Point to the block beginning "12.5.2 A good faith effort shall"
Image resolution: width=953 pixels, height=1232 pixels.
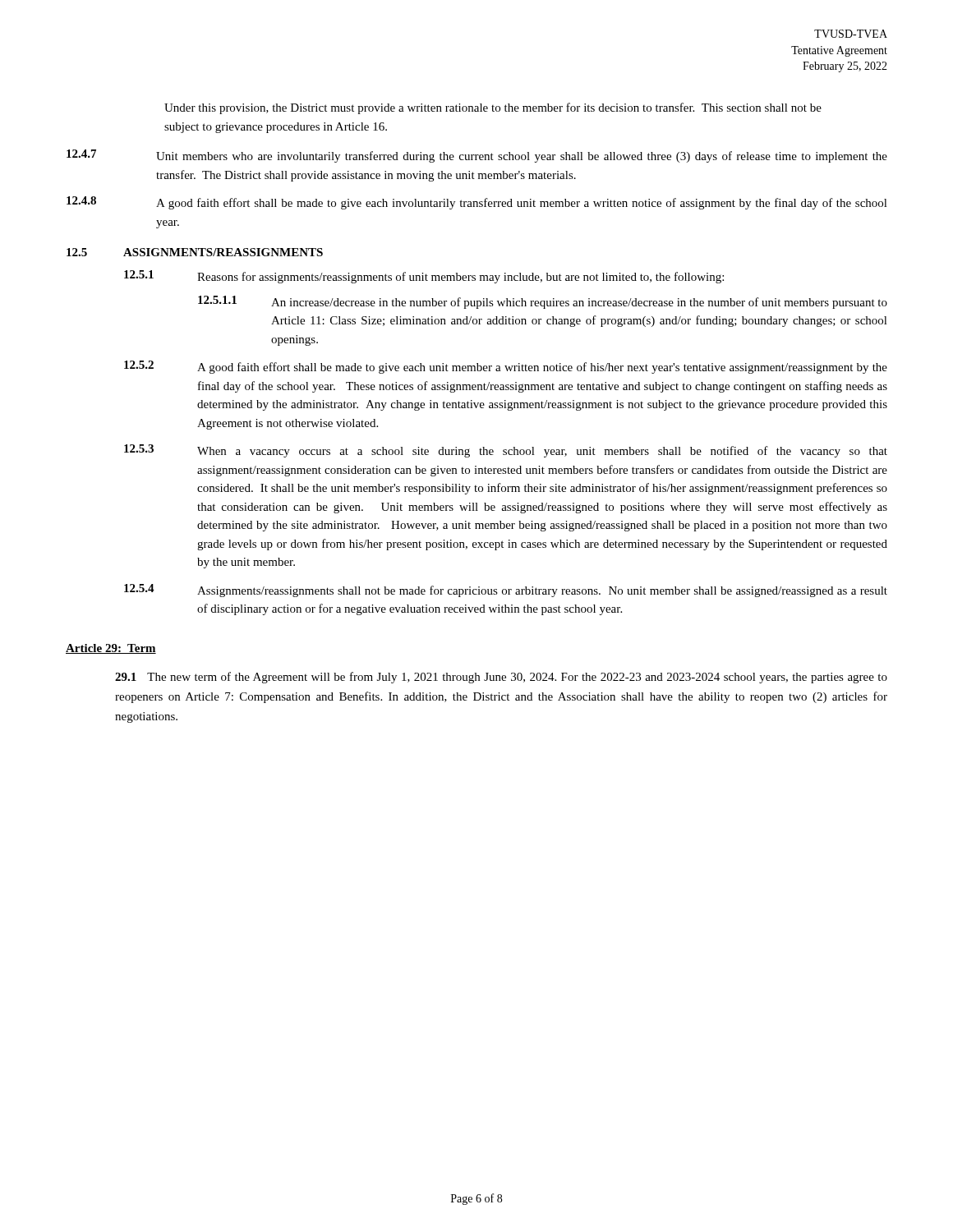[x=505, y=395]
